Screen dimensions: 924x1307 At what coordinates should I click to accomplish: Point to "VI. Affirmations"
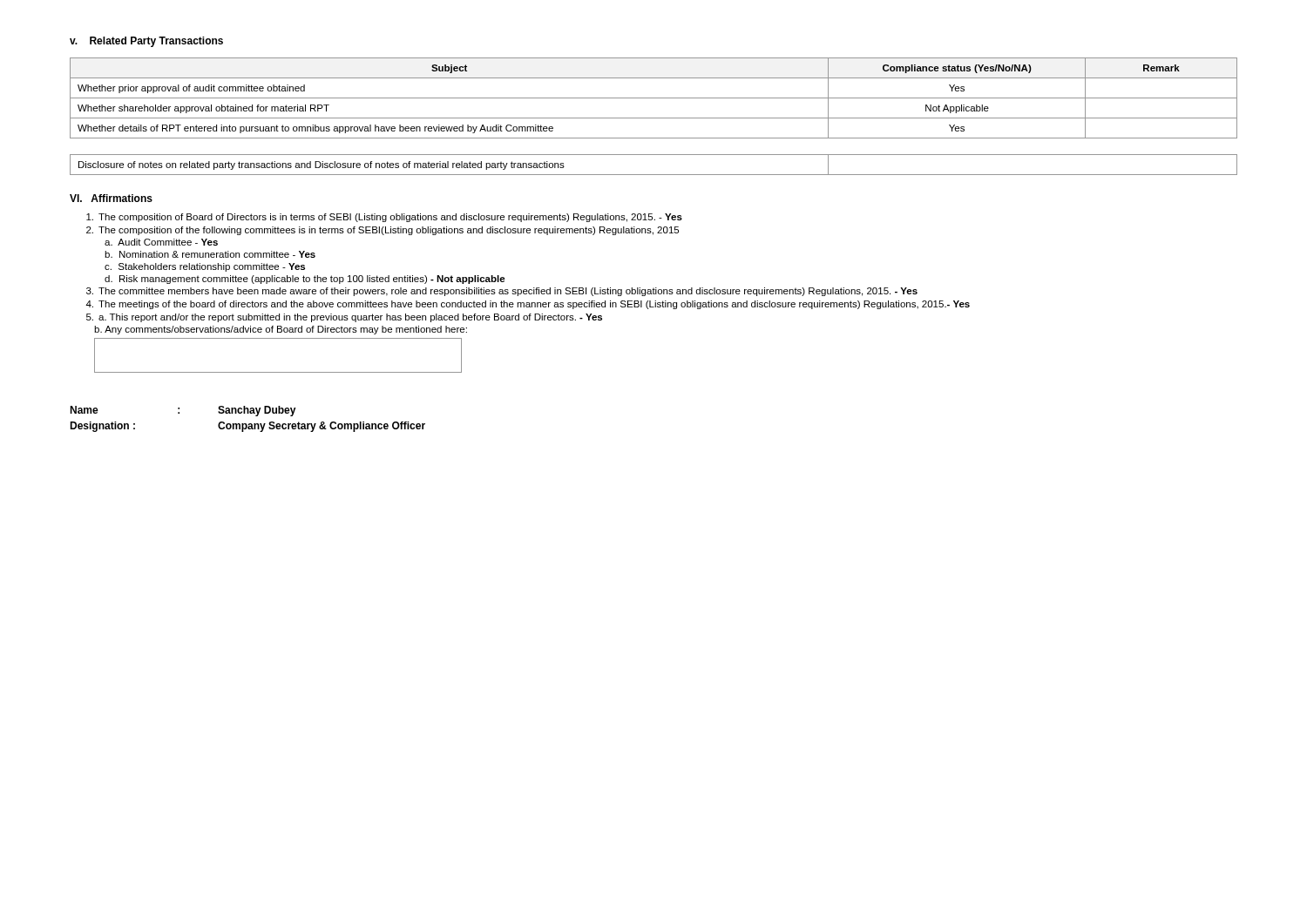[x=111, y=199]
